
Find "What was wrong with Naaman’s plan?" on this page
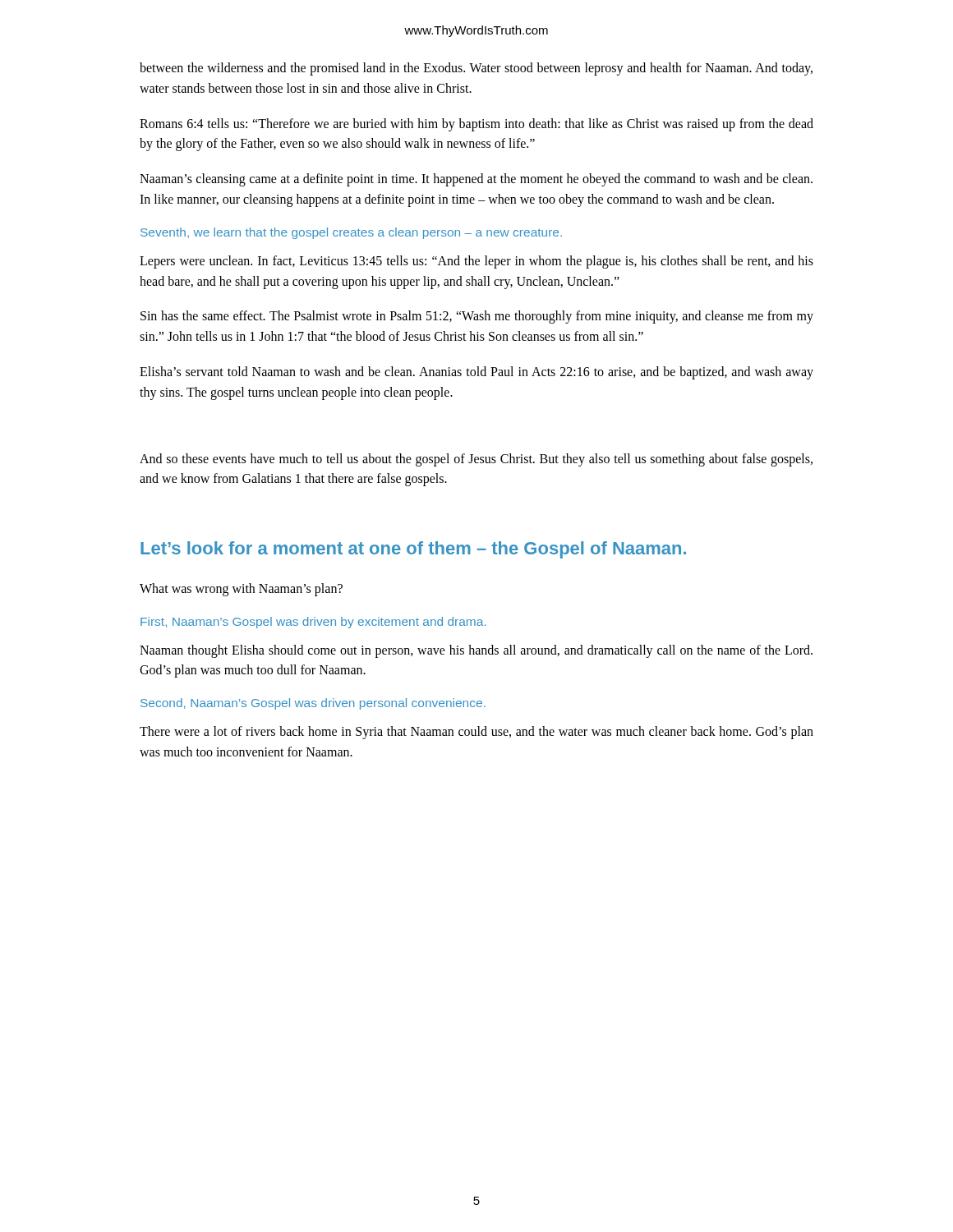coord(241,588)
